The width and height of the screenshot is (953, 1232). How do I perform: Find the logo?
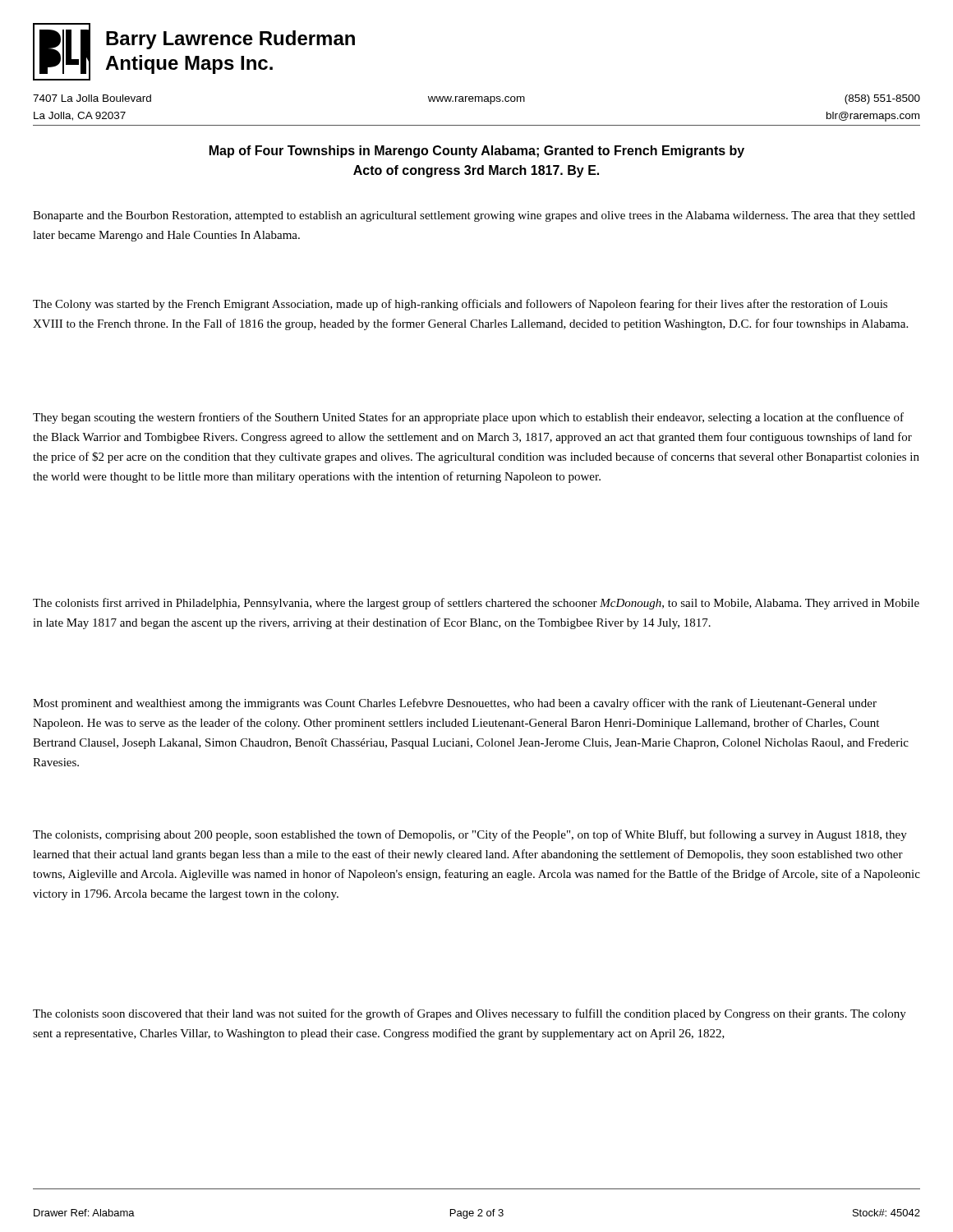click(62, 52)
